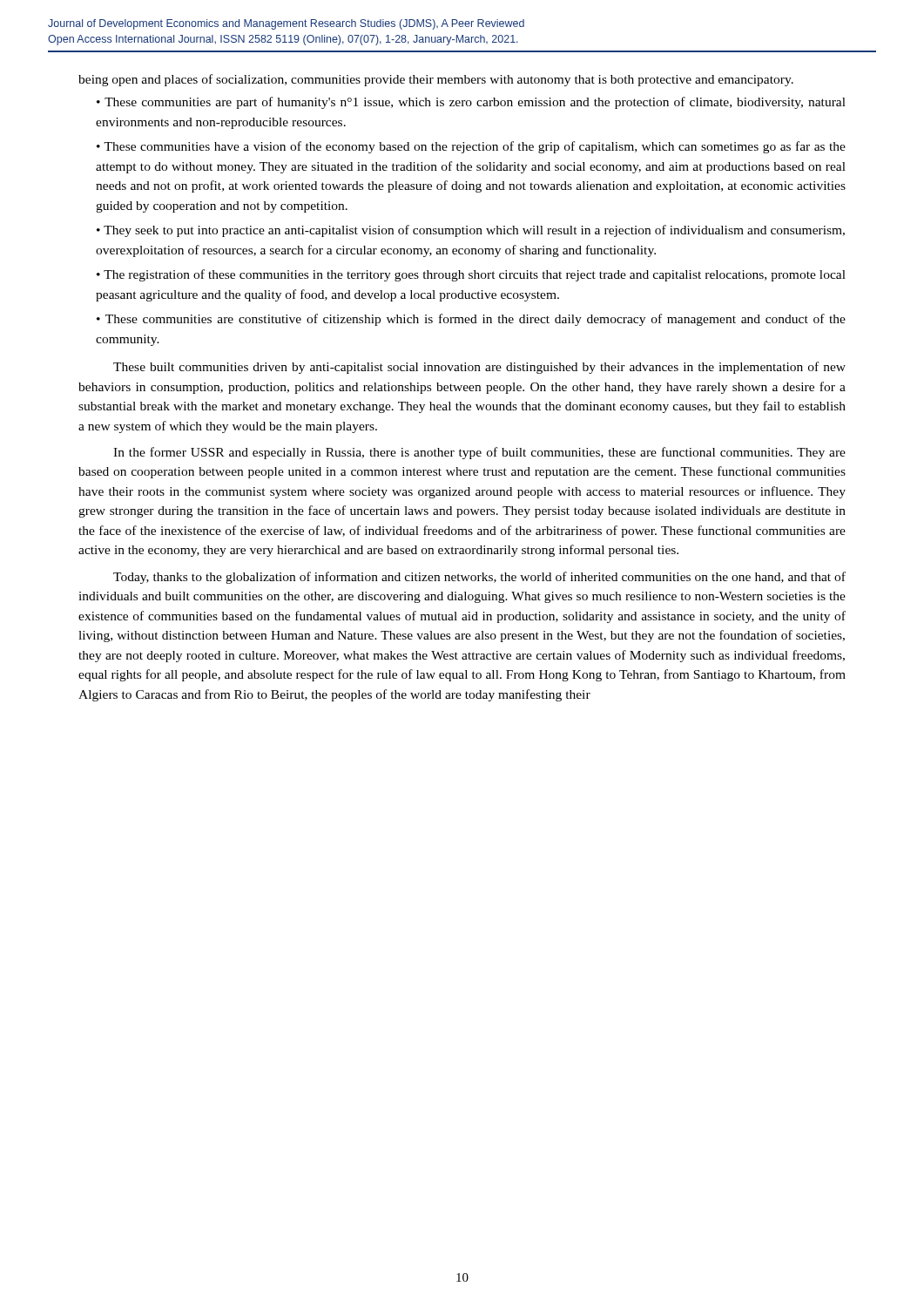Point to the element starting "These built communities driven by"
924x1307 pixels.
(462, 396)
